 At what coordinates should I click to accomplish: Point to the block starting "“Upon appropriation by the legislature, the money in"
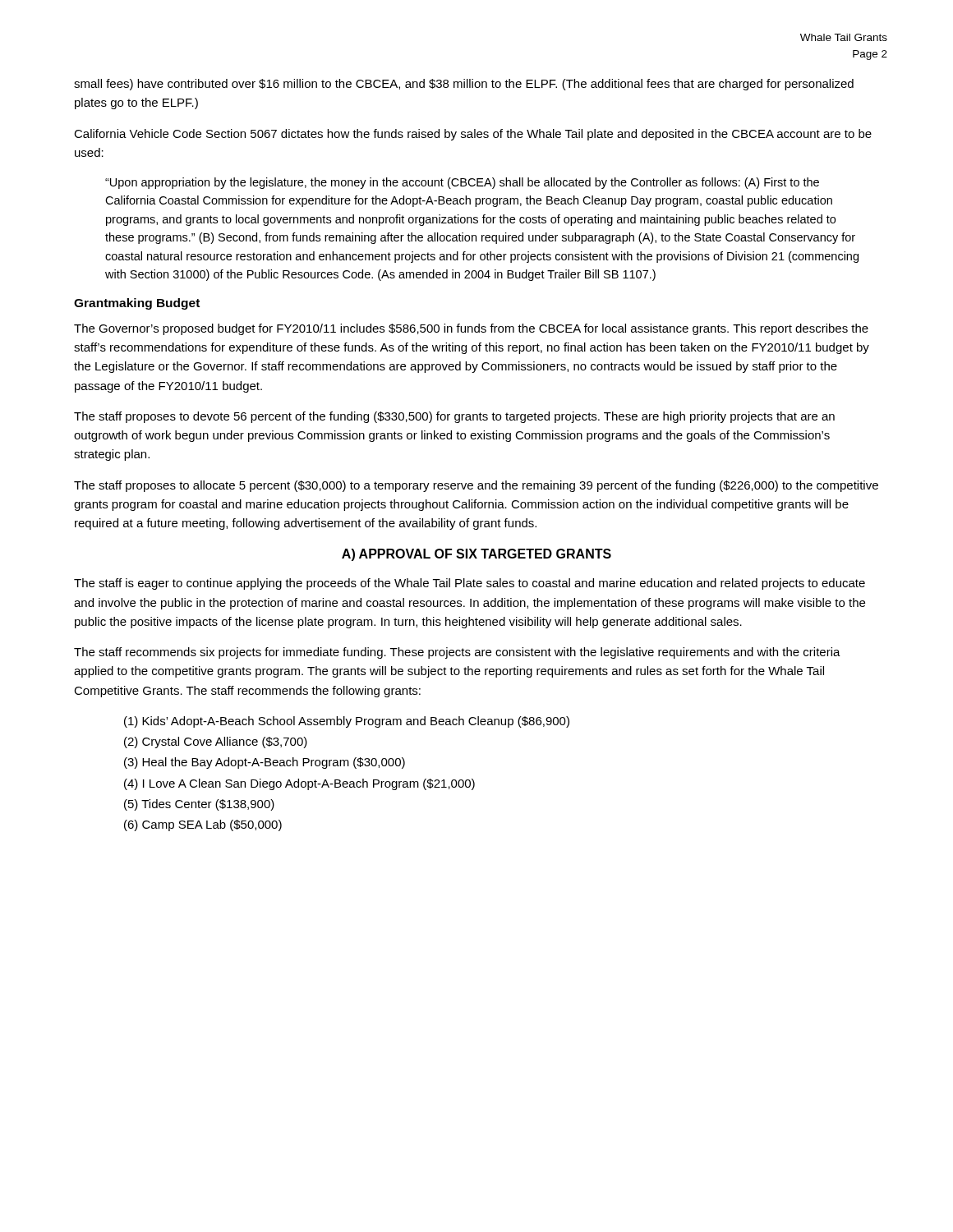tap(482, 228)
